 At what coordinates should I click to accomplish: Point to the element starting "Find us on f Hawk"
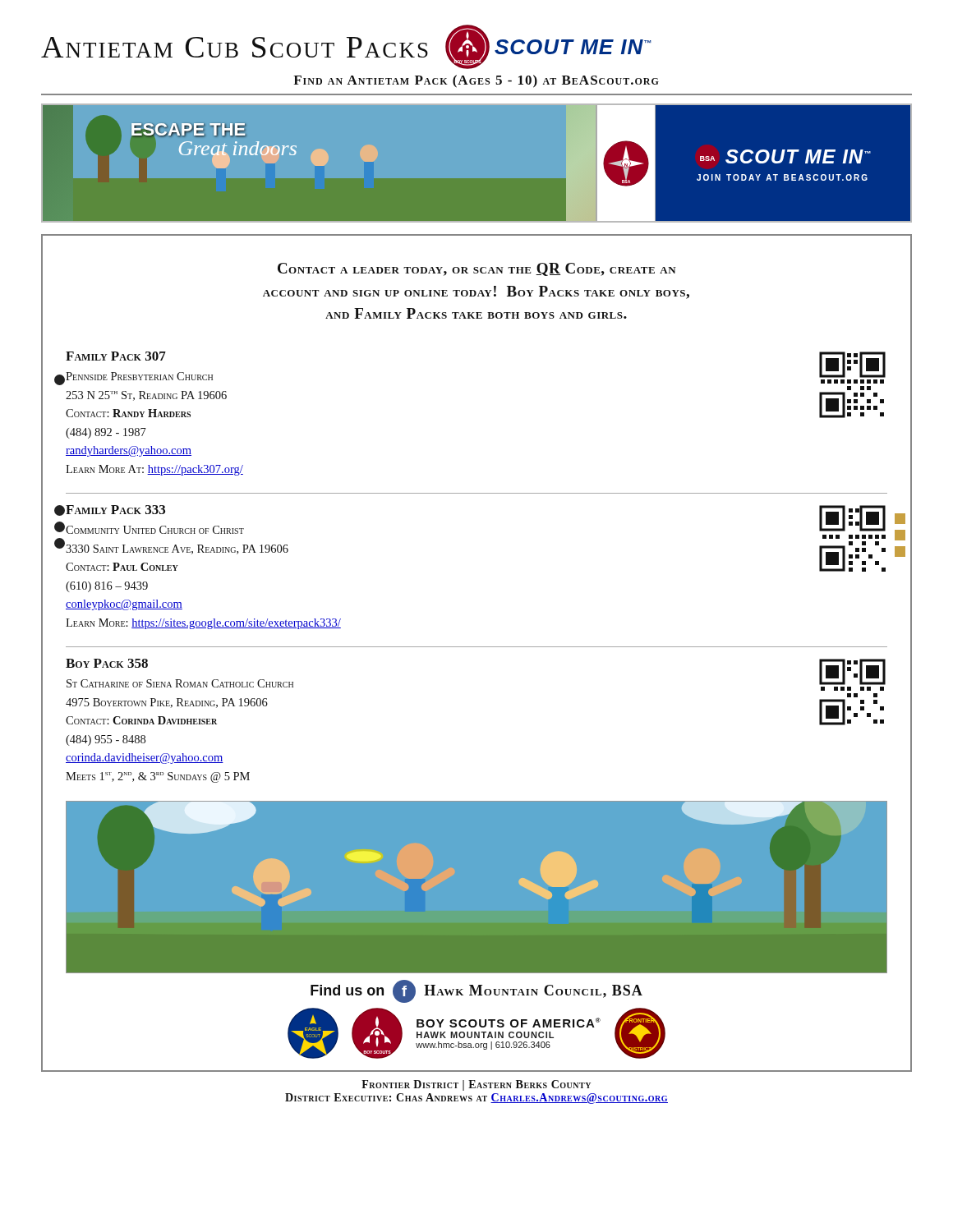476,991
